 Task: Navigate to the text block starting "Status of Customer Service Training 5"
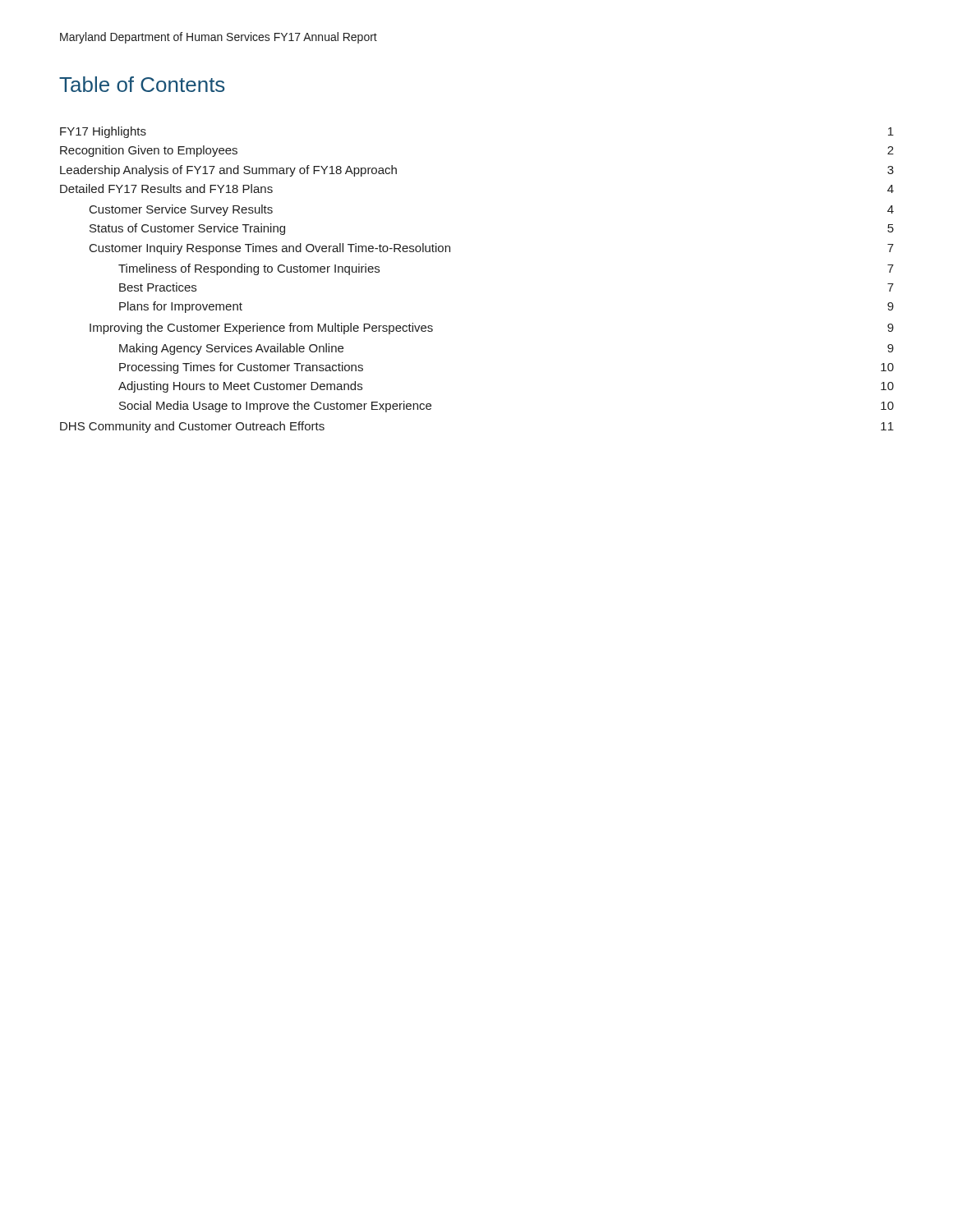point(186,229)
